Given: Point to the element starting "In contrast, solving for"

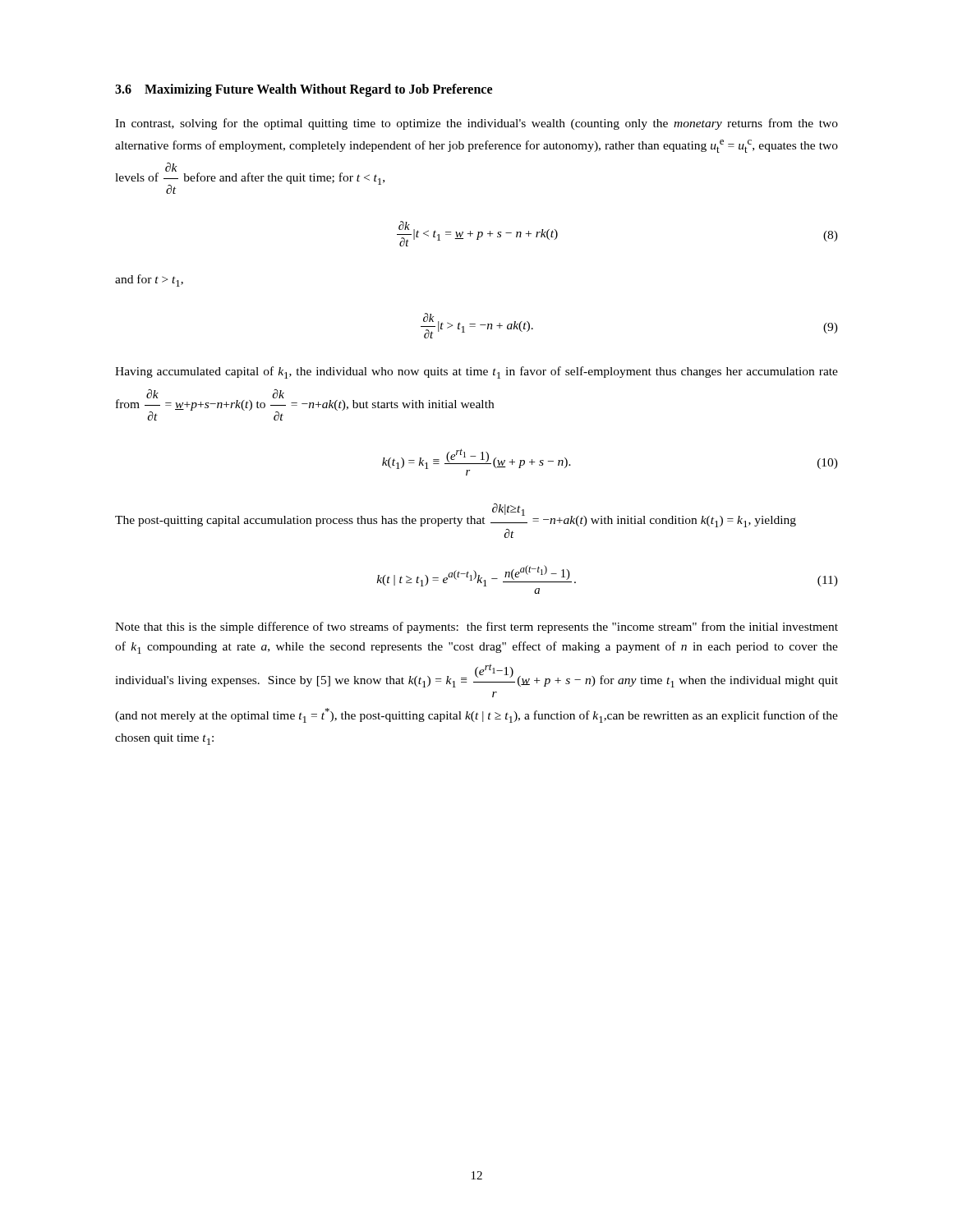Looking at the screenshot, I should point(476,158).
